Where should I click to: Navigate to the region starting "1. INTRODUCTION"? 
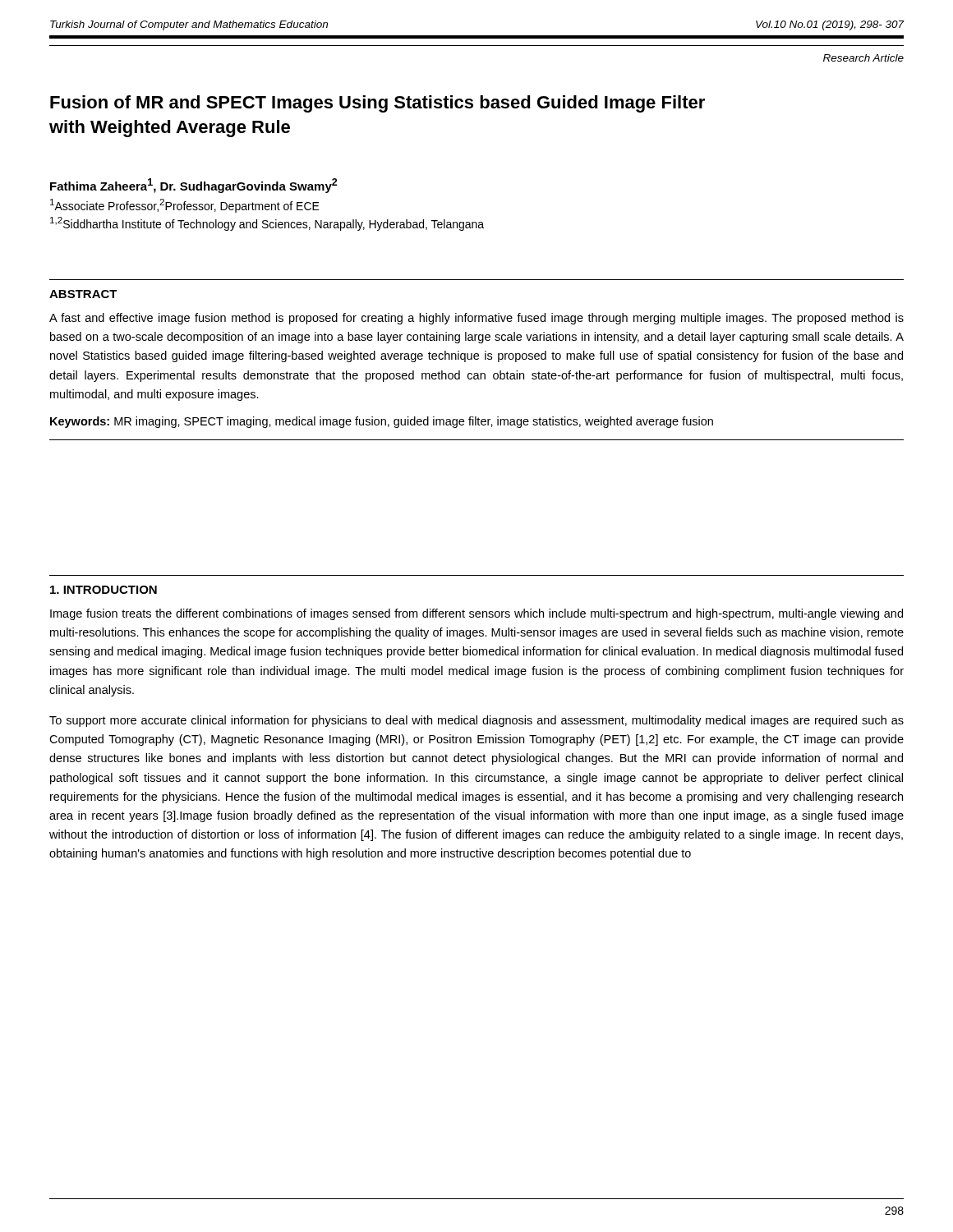103,589
